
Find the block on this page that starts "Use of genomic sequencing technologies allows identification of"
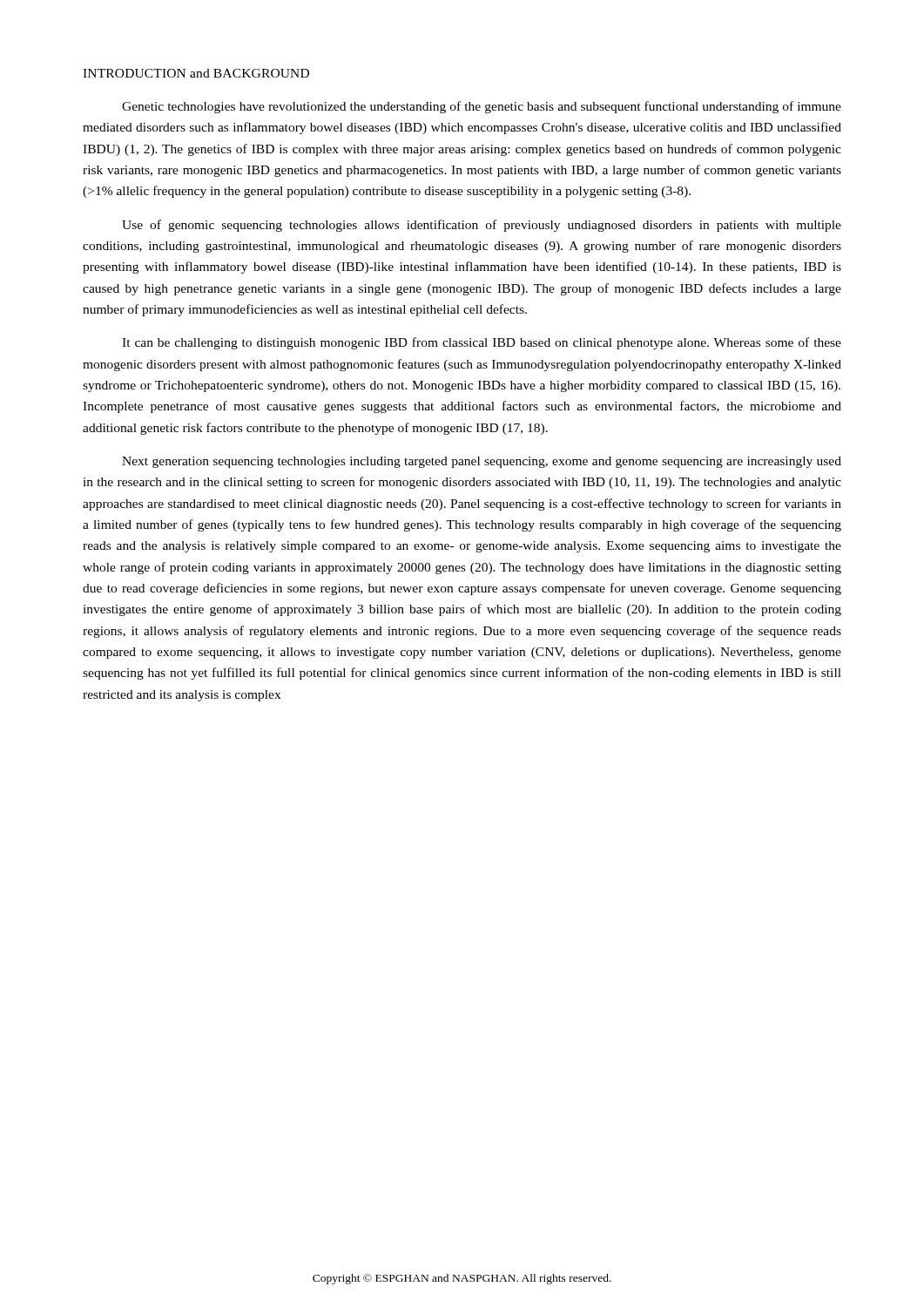(462, 266)
